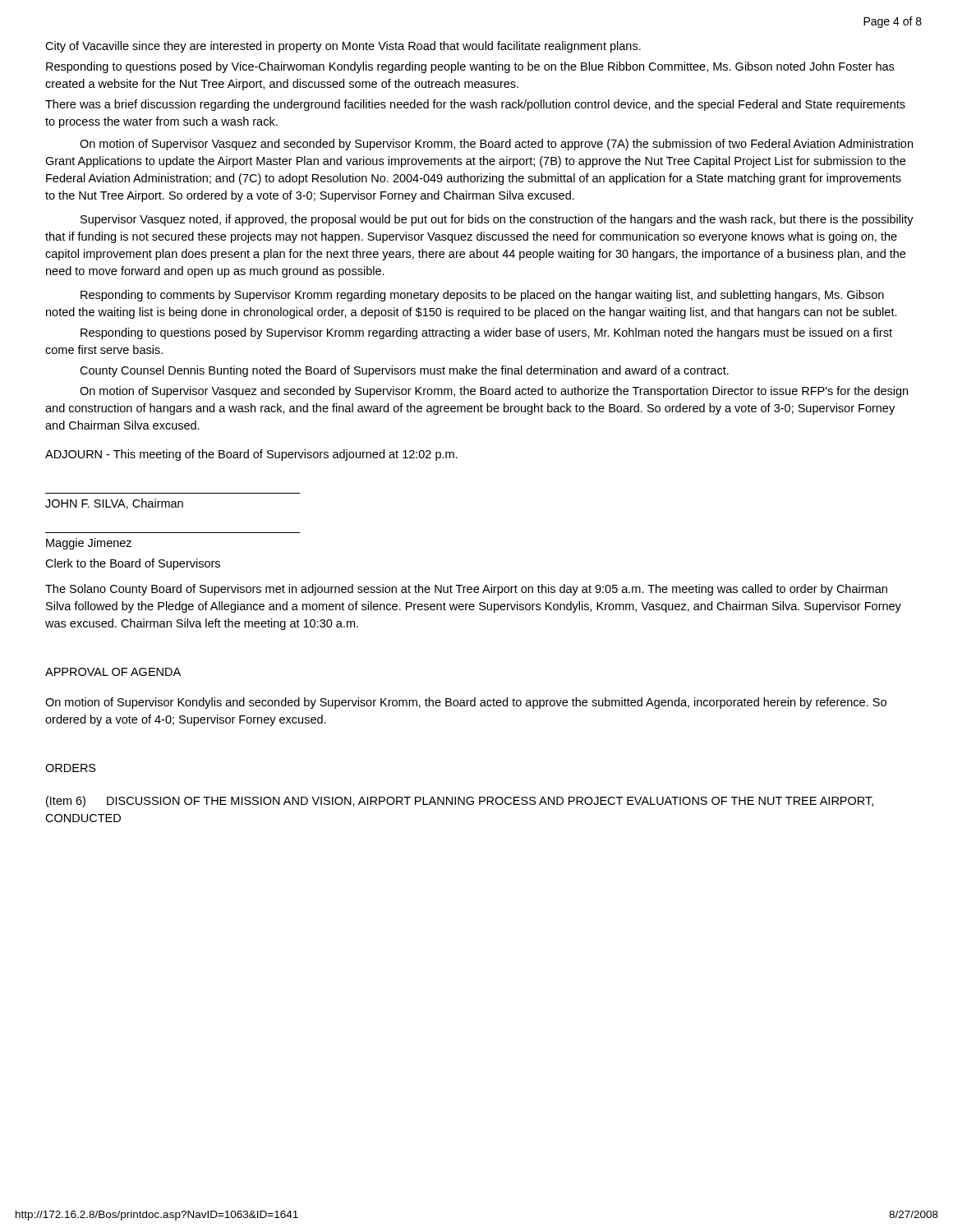Navigate to the passage starting "The Solano County Board"
The width and height of the screenshot is (953, 1232).
tap(479, 607)
